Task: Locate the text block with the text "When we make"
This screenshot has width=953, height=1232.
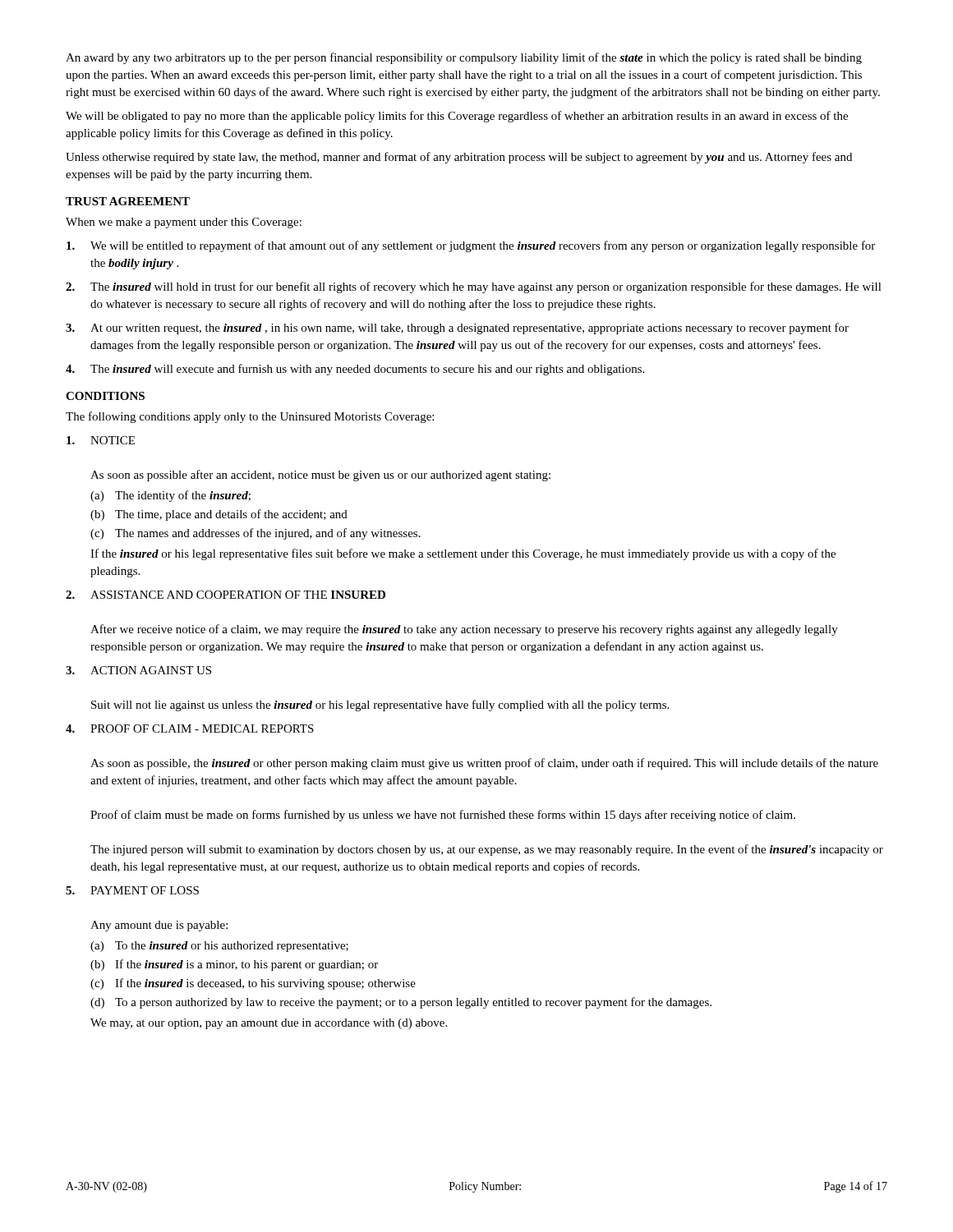Action: (184, 223)
